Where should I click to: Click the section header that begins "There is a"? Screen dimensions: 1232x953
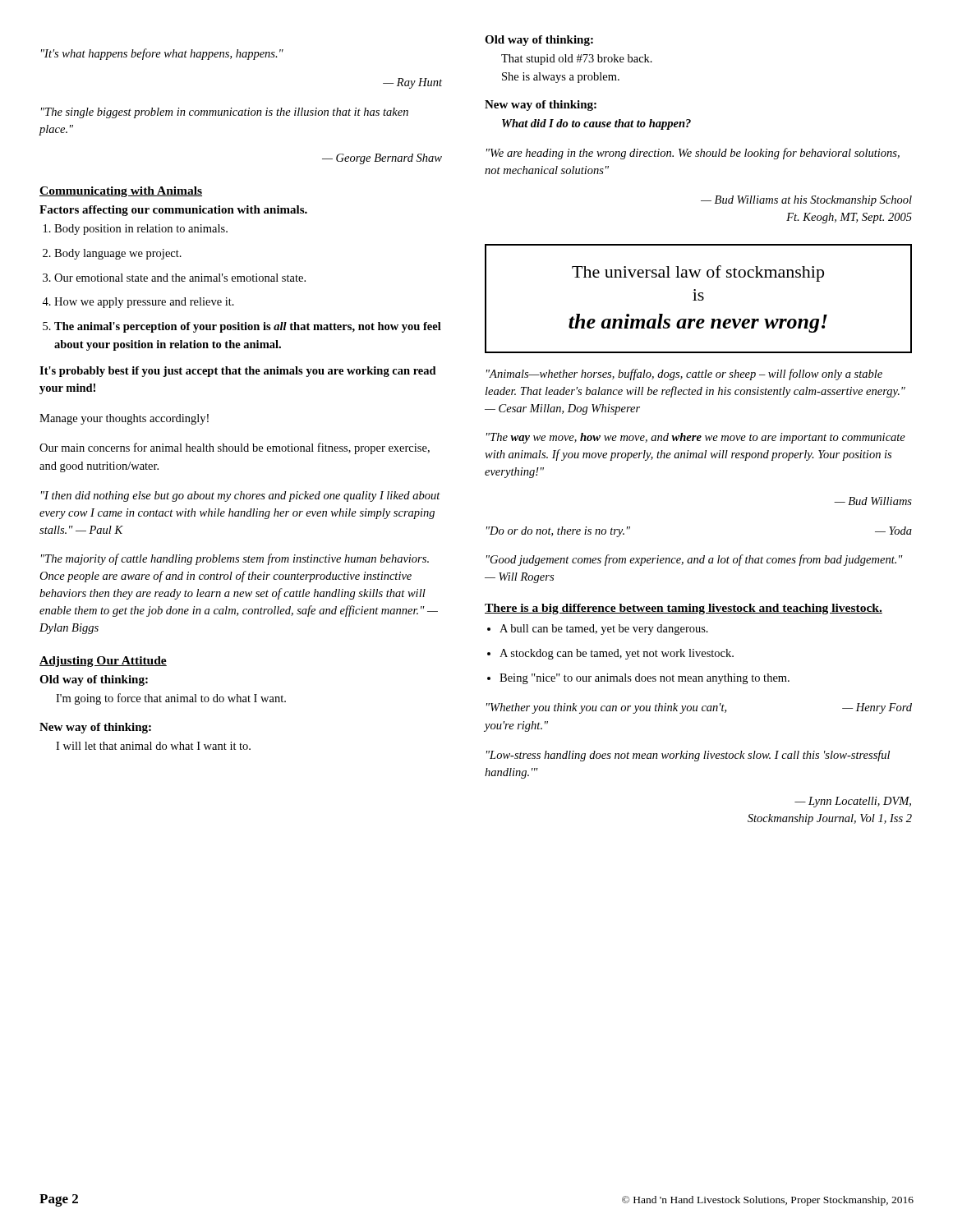point(683,607)
